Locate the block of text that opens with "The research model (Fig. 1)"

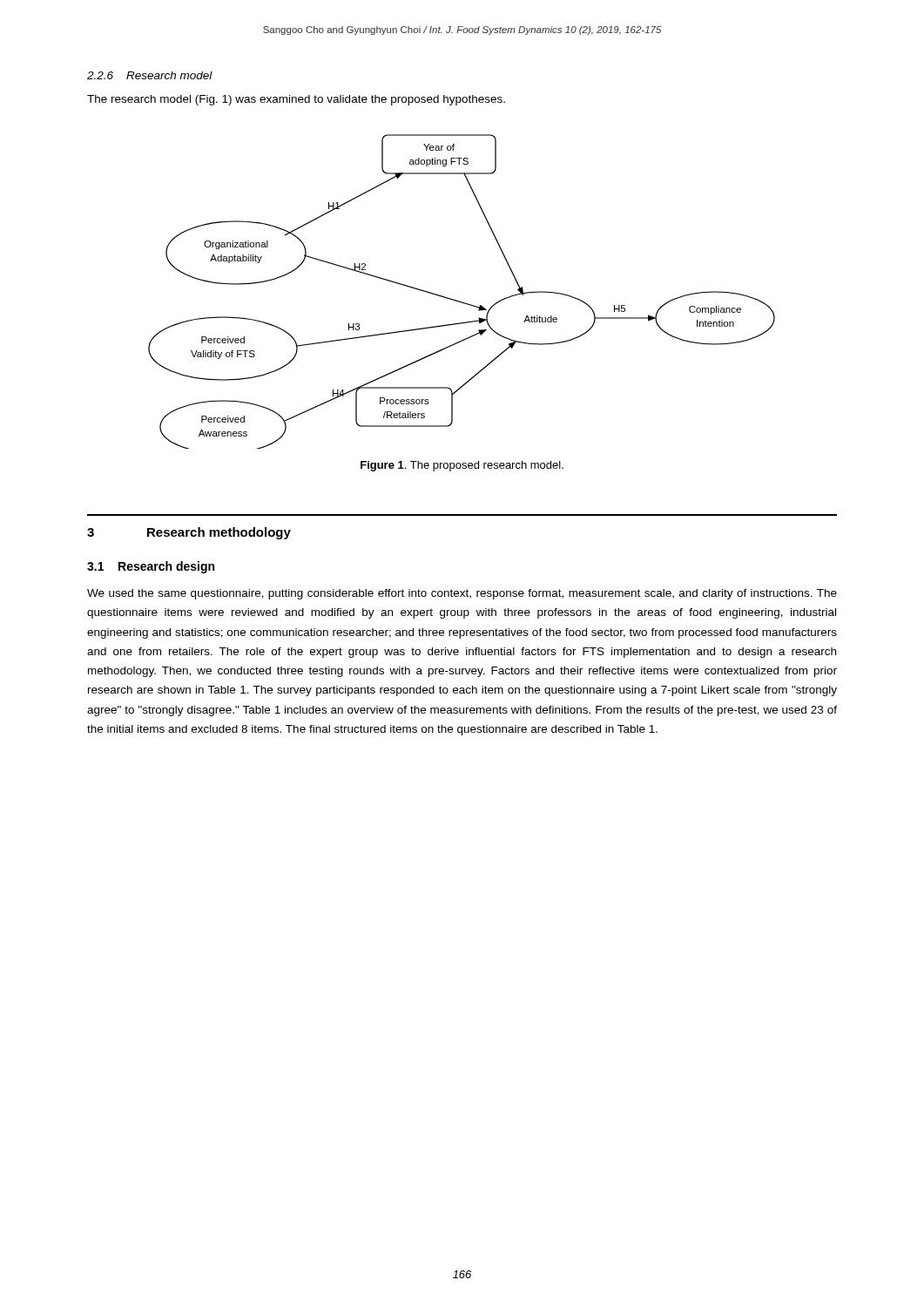(297, 99)
